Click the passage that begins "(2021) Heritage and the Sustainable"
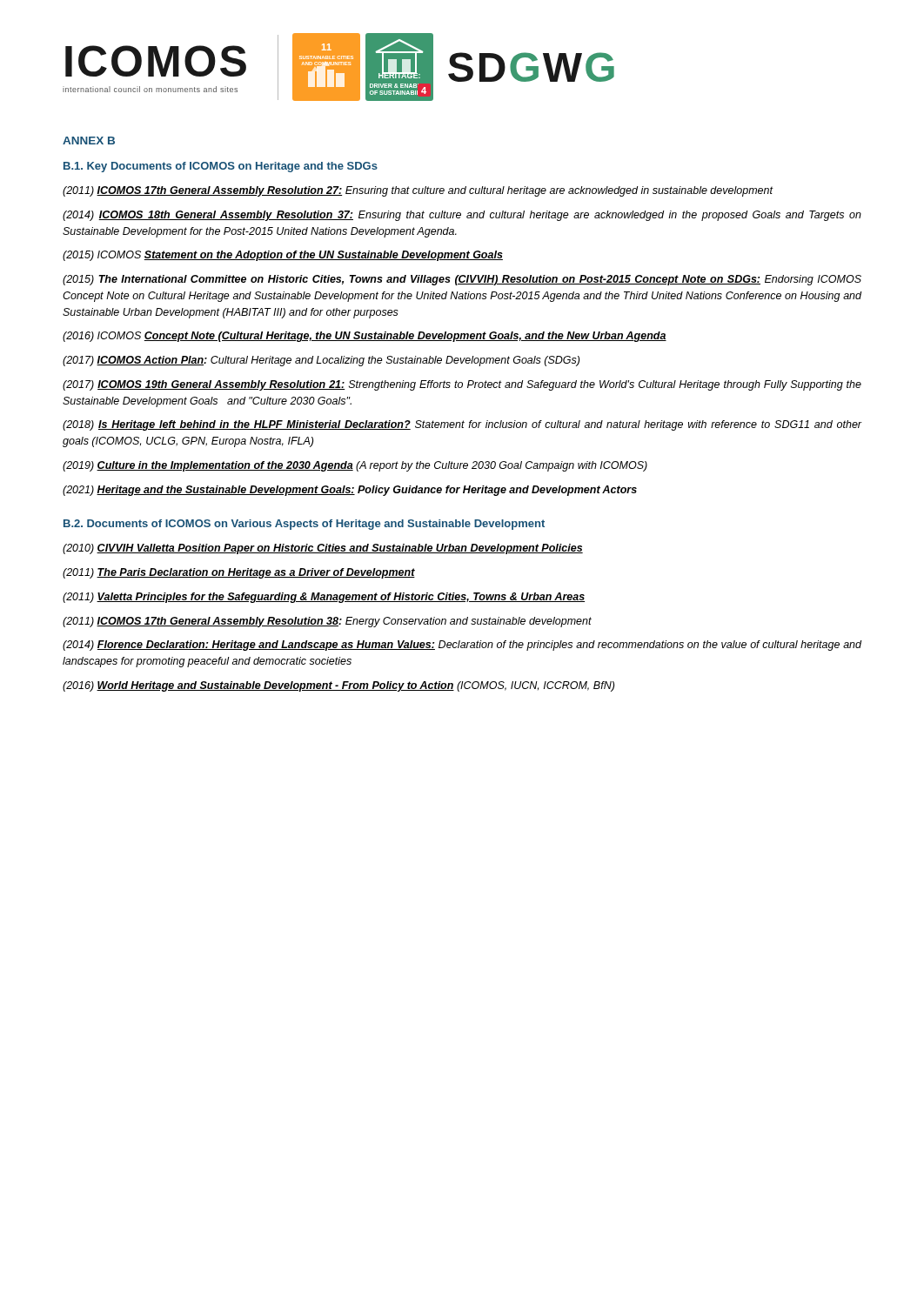This screenshot has height=1305, width=924. click(350, 489)
